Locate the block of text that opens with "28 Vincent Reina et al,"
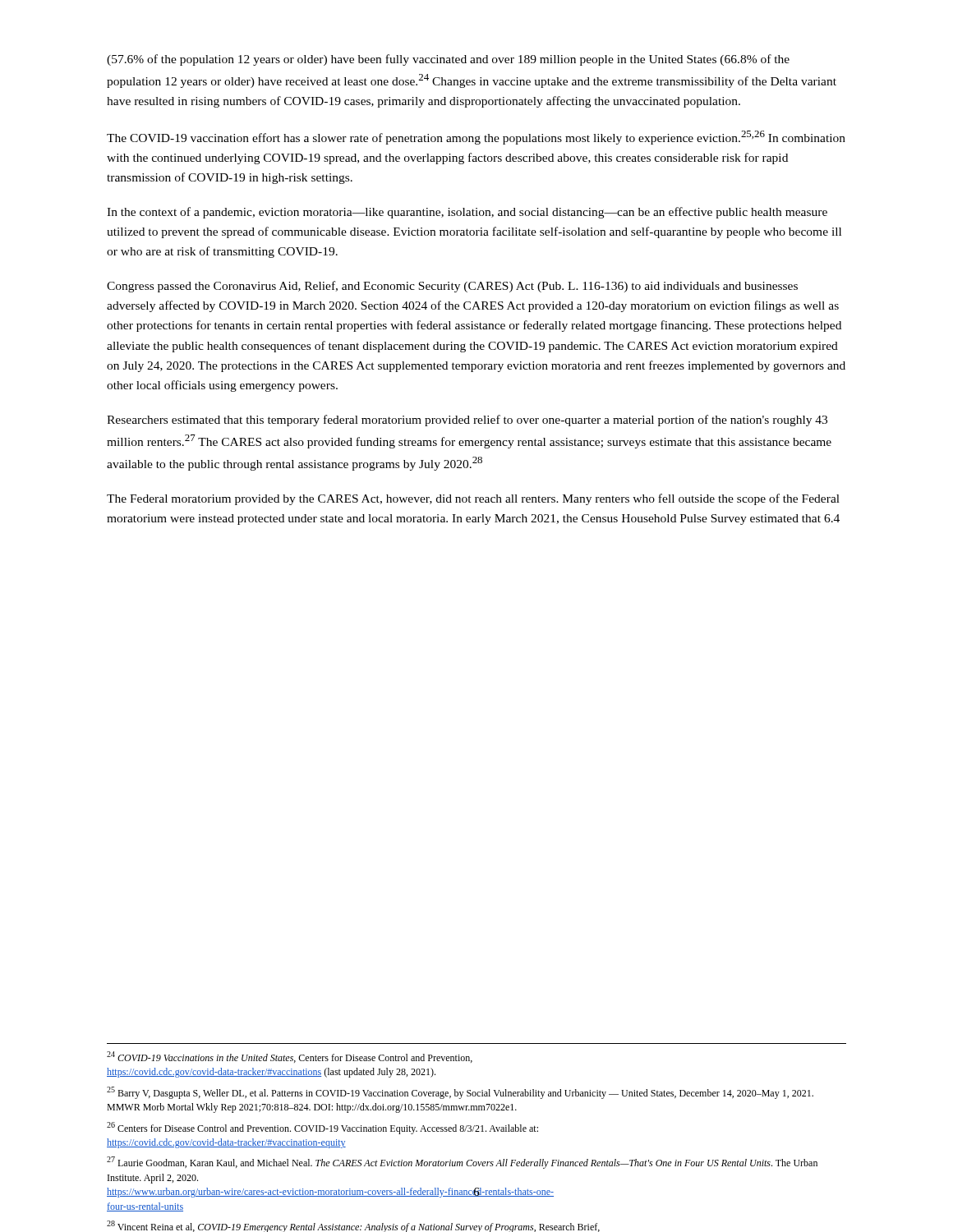Image resolution: width=953 pixels, height=1232 pixels. 353,1225
